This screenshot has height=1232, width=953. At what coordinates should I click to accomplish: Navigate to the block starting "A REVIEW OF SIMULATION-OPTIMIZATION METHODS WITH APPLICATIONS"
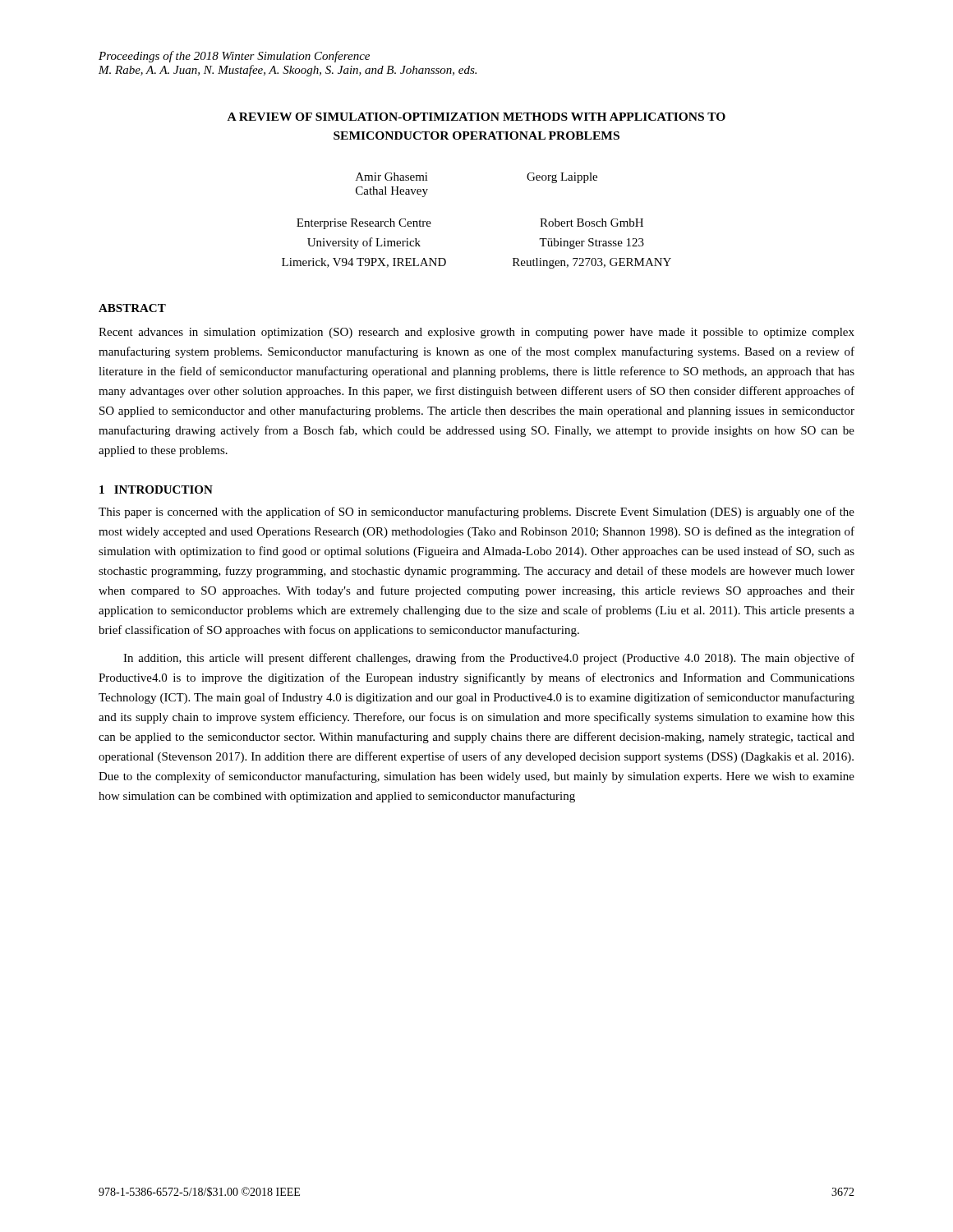coord(476,126)
